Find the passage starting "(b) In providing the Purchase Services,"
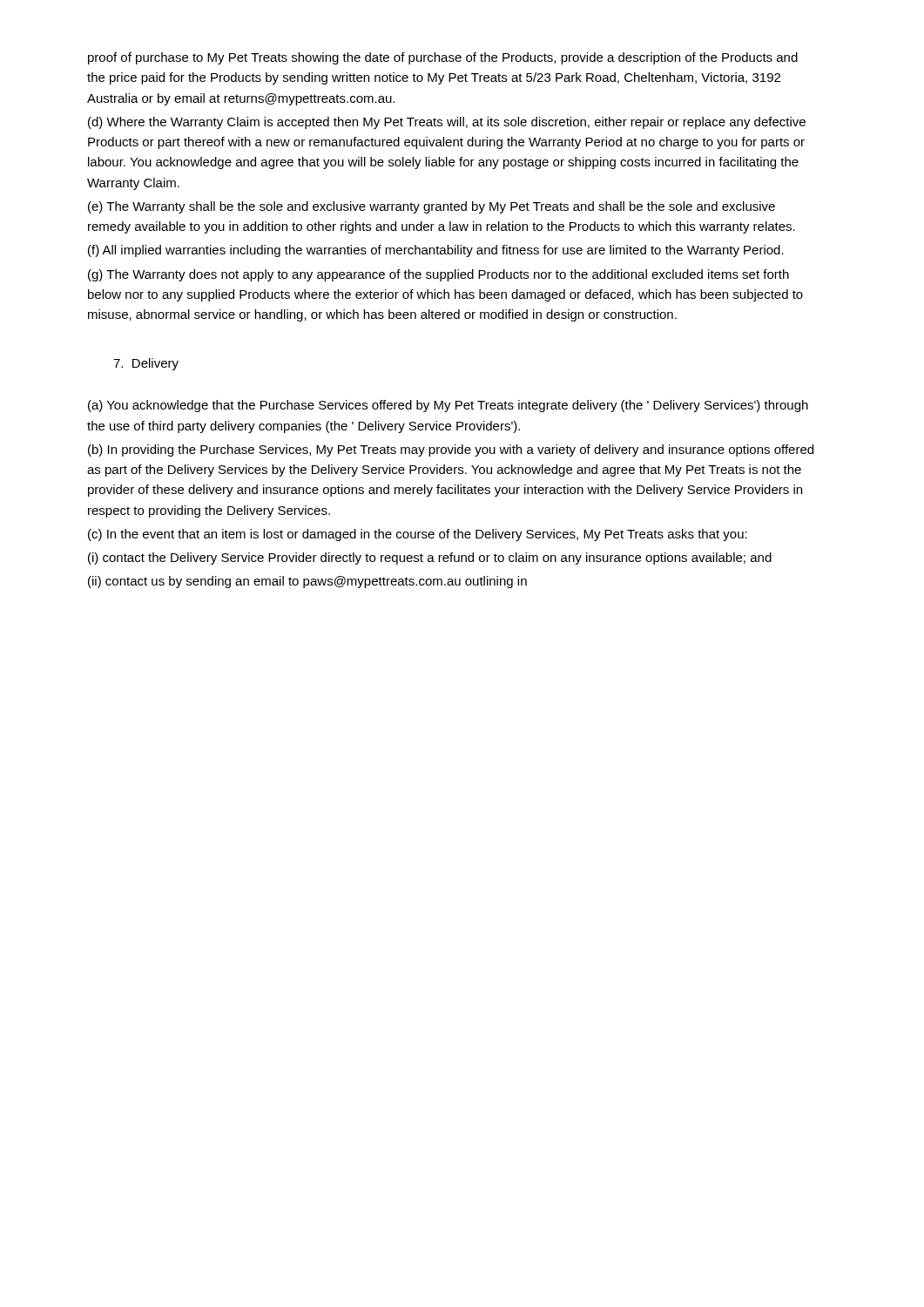The height and width of the screenshot is (1307, 924). (451, 479)
